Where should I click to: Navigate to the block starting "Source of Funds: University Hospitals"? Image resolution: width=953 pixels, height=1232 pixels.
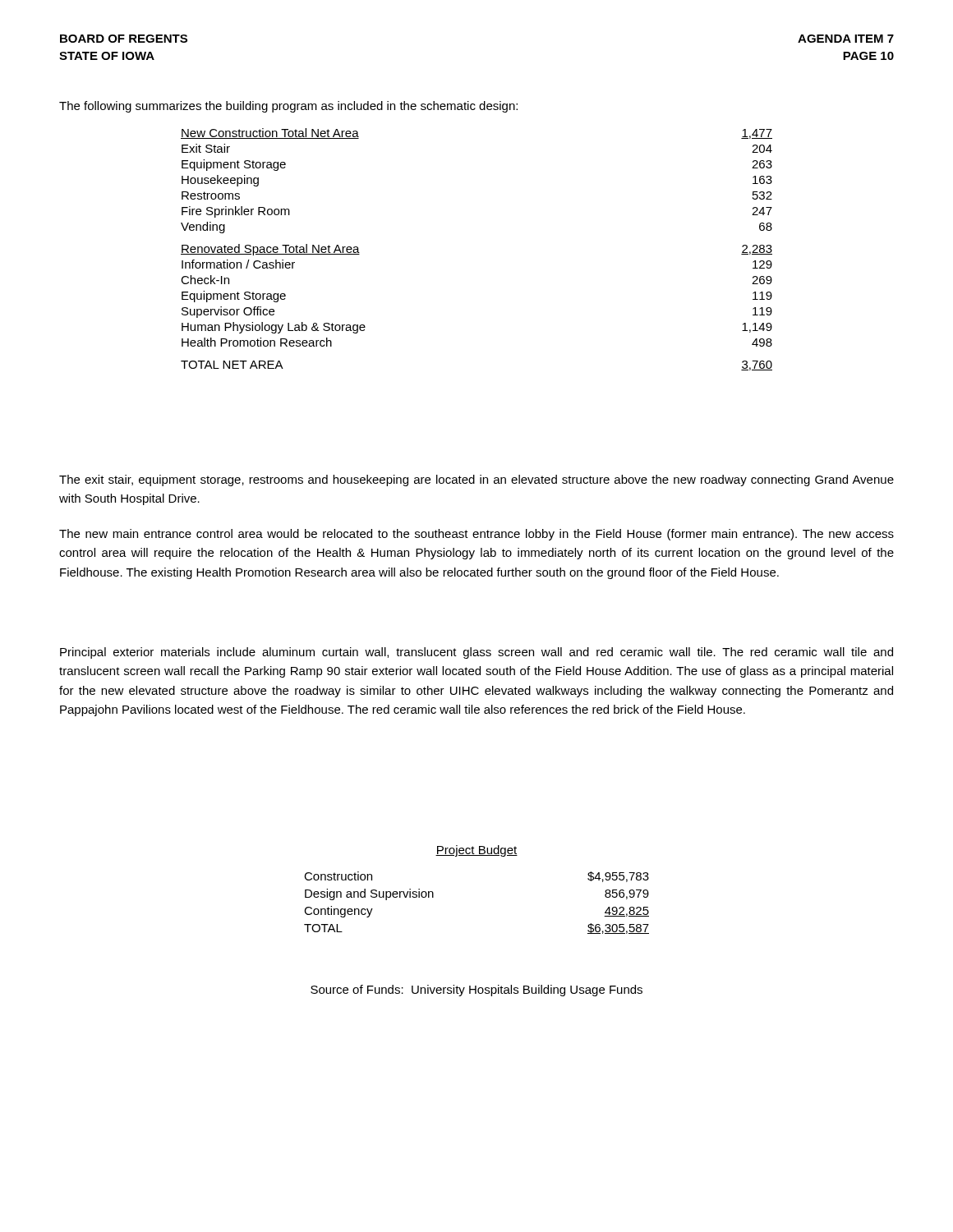coord(476,989)
